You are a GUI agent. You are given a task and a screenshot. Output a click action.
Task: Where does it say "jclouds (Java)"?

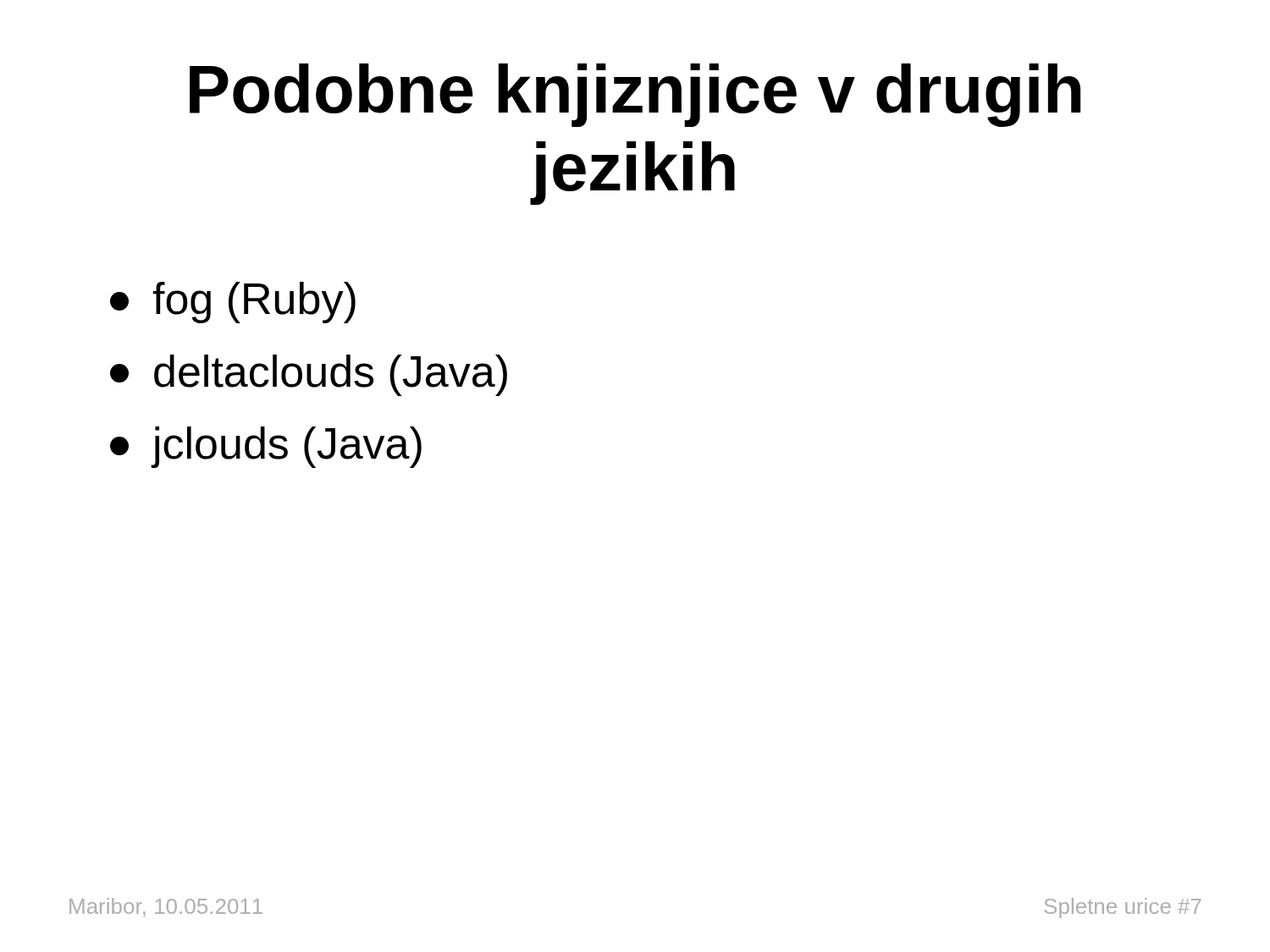pos(267,444)
